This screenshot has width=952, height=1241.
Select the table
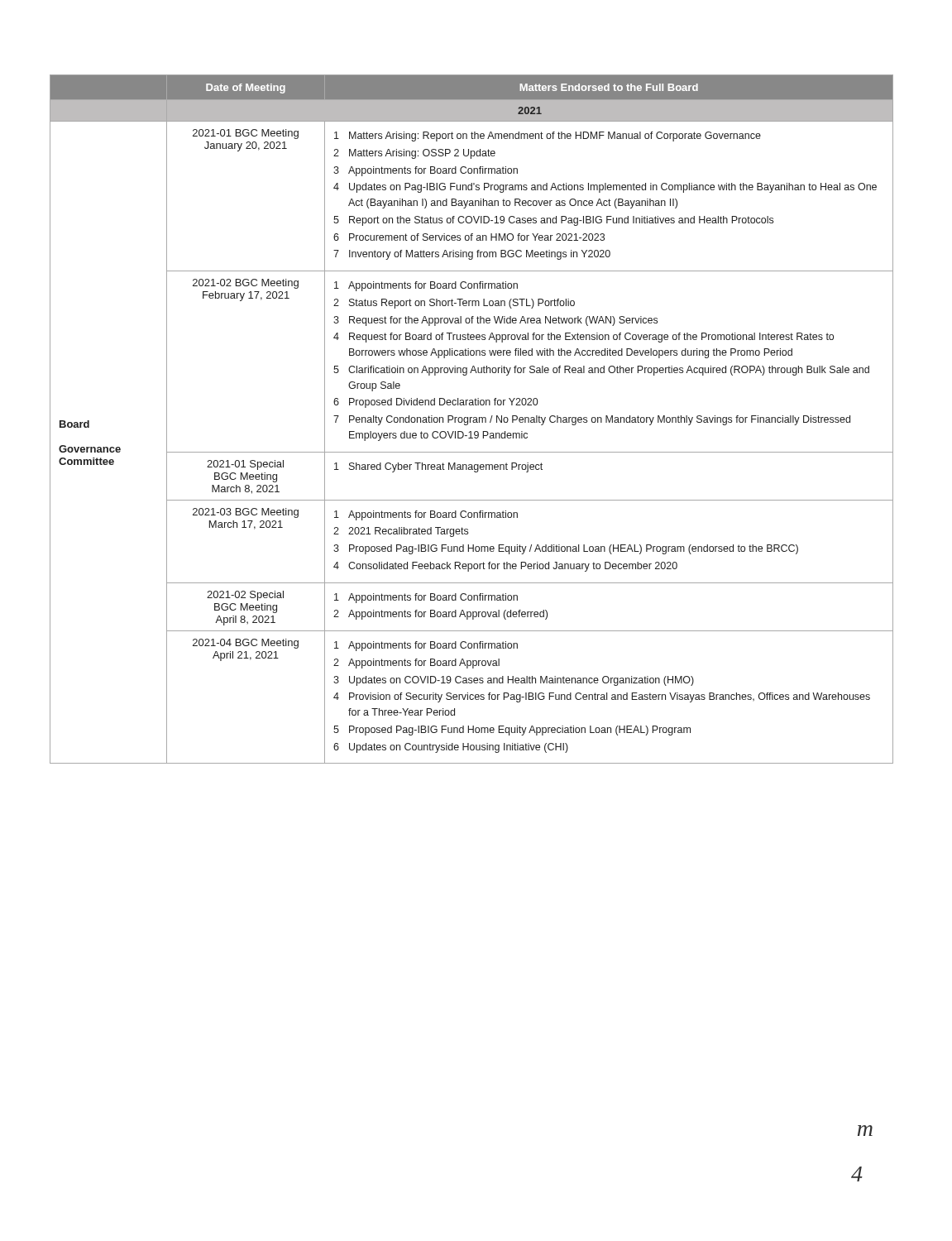coord(471,419)
